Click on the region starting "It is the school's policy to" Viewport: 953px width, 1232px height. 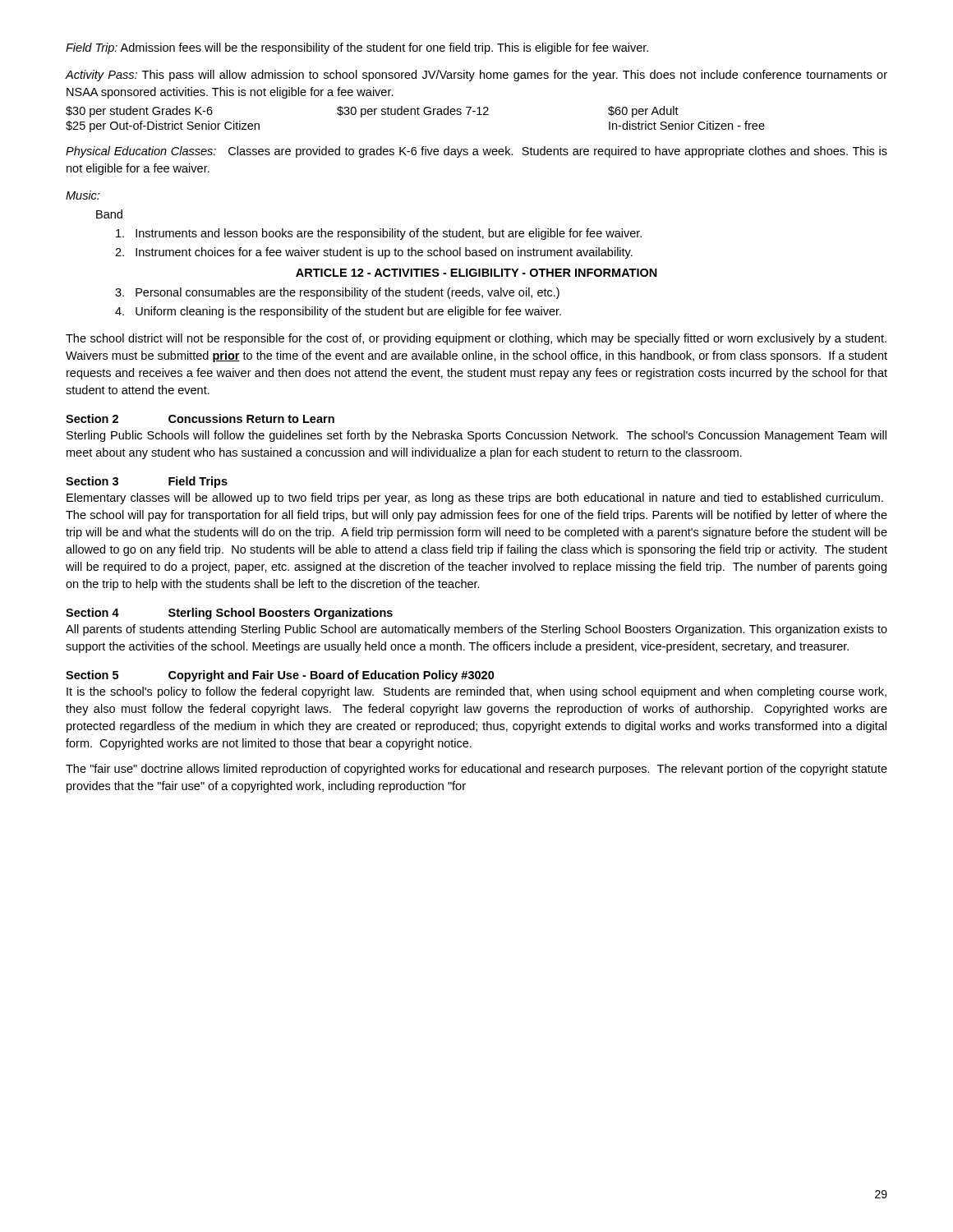click(476, 718)
